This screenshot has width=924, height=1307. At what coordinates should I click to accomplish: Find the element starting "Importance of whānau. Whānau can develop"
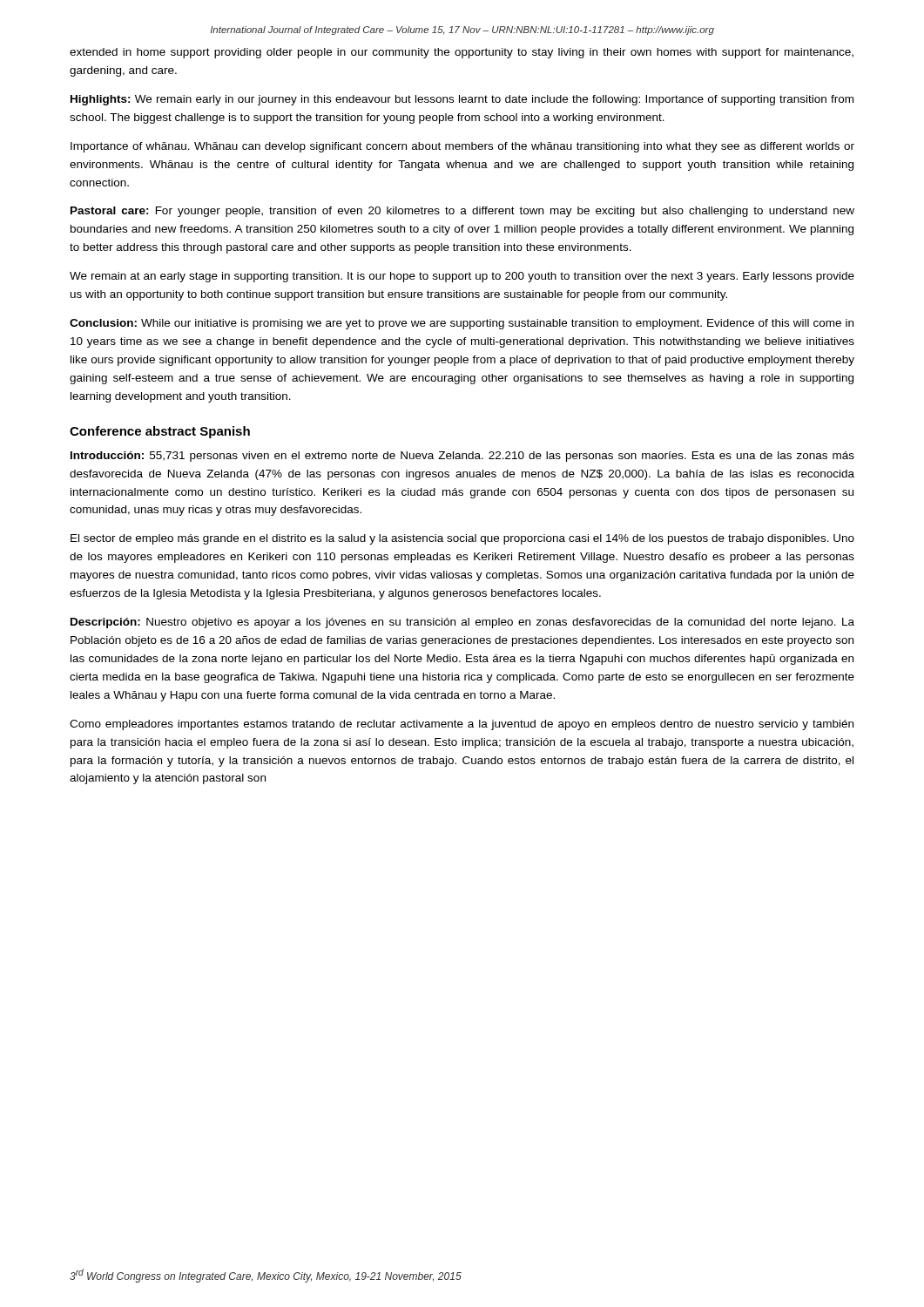point(462,164)
